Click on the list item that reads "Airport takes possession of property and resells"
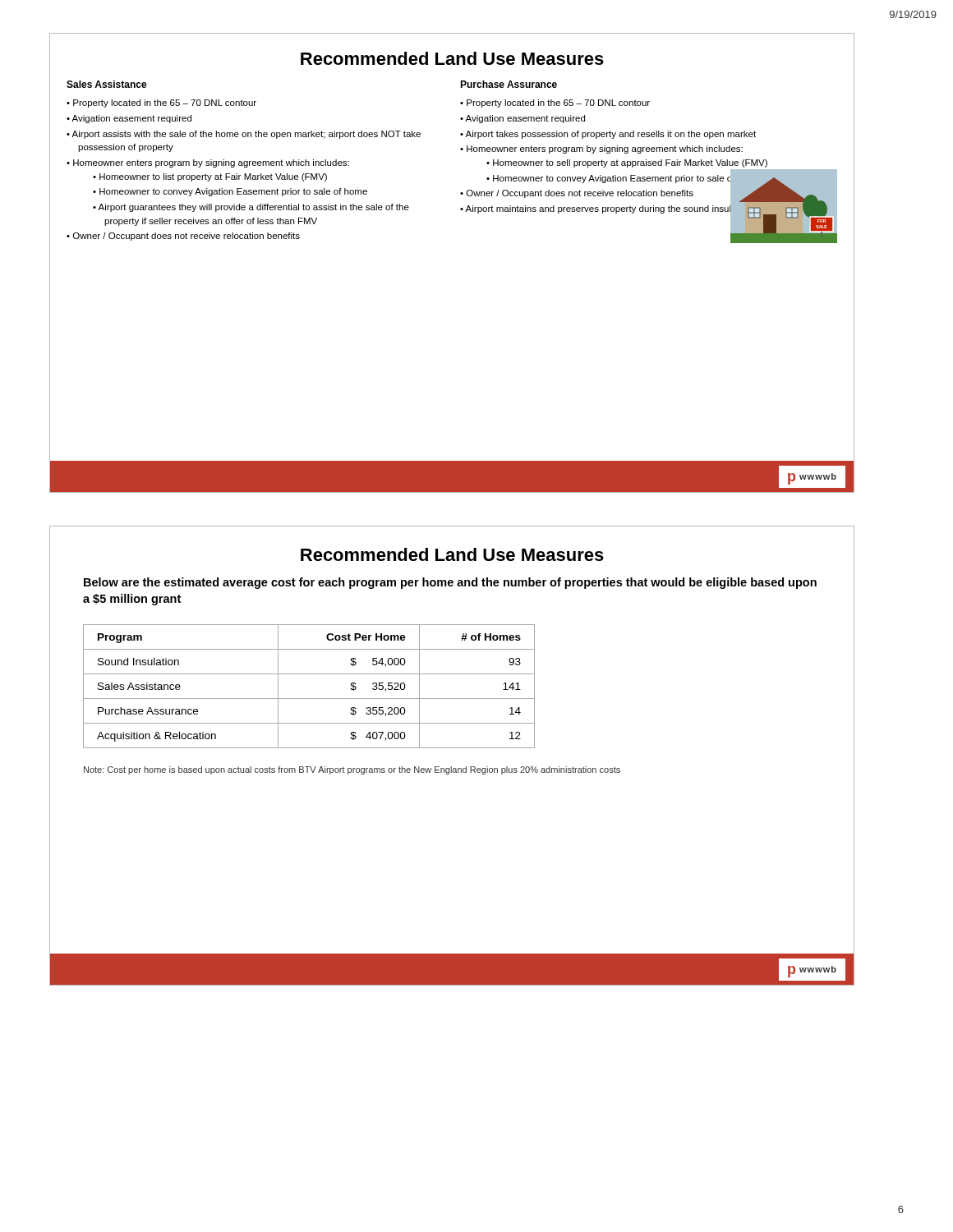Screen dimensions: 1232x953 [611, 134]
